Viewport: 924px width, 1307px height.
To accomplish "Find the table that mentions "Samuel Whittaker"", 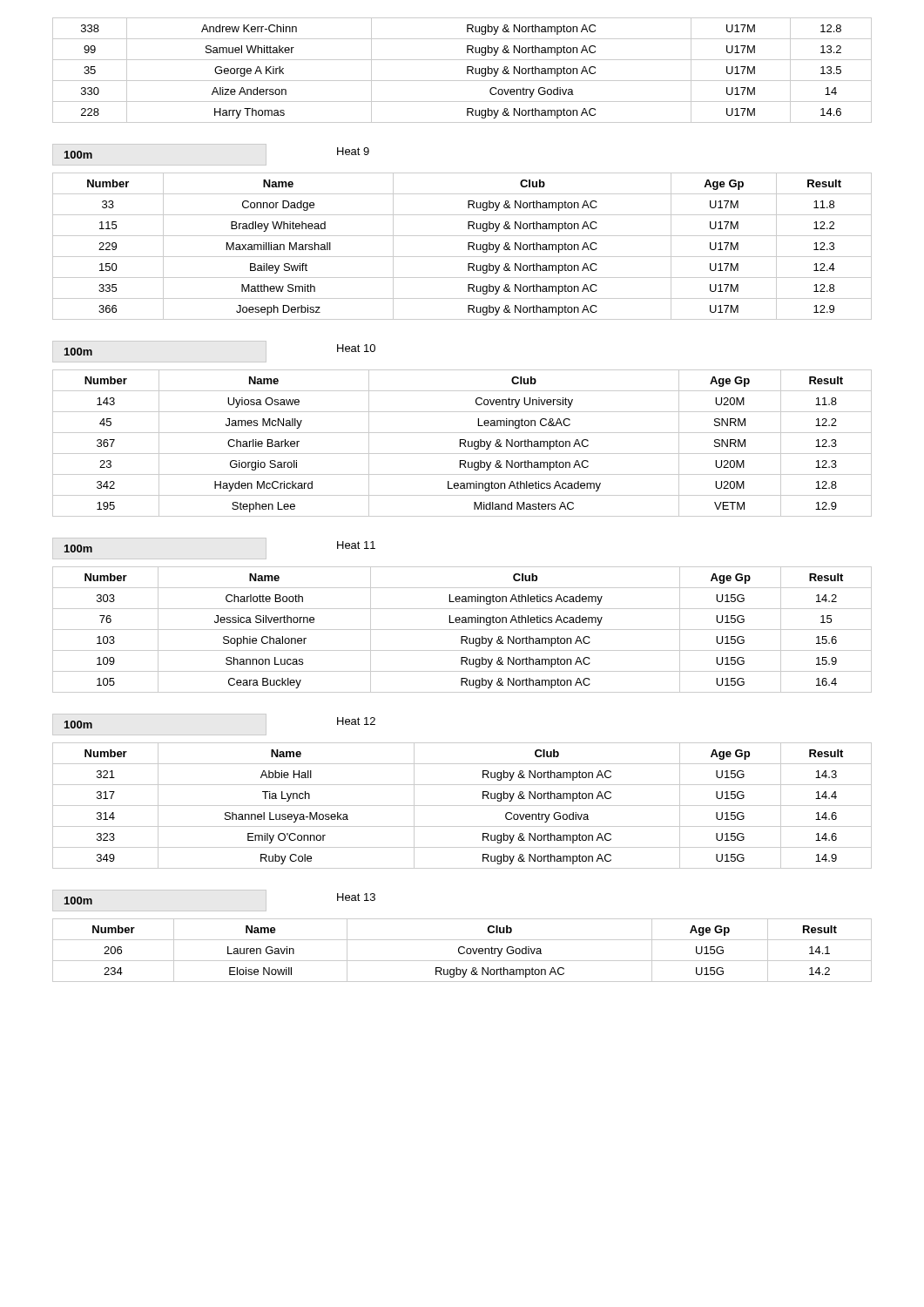I will click(x=462, y=70).
